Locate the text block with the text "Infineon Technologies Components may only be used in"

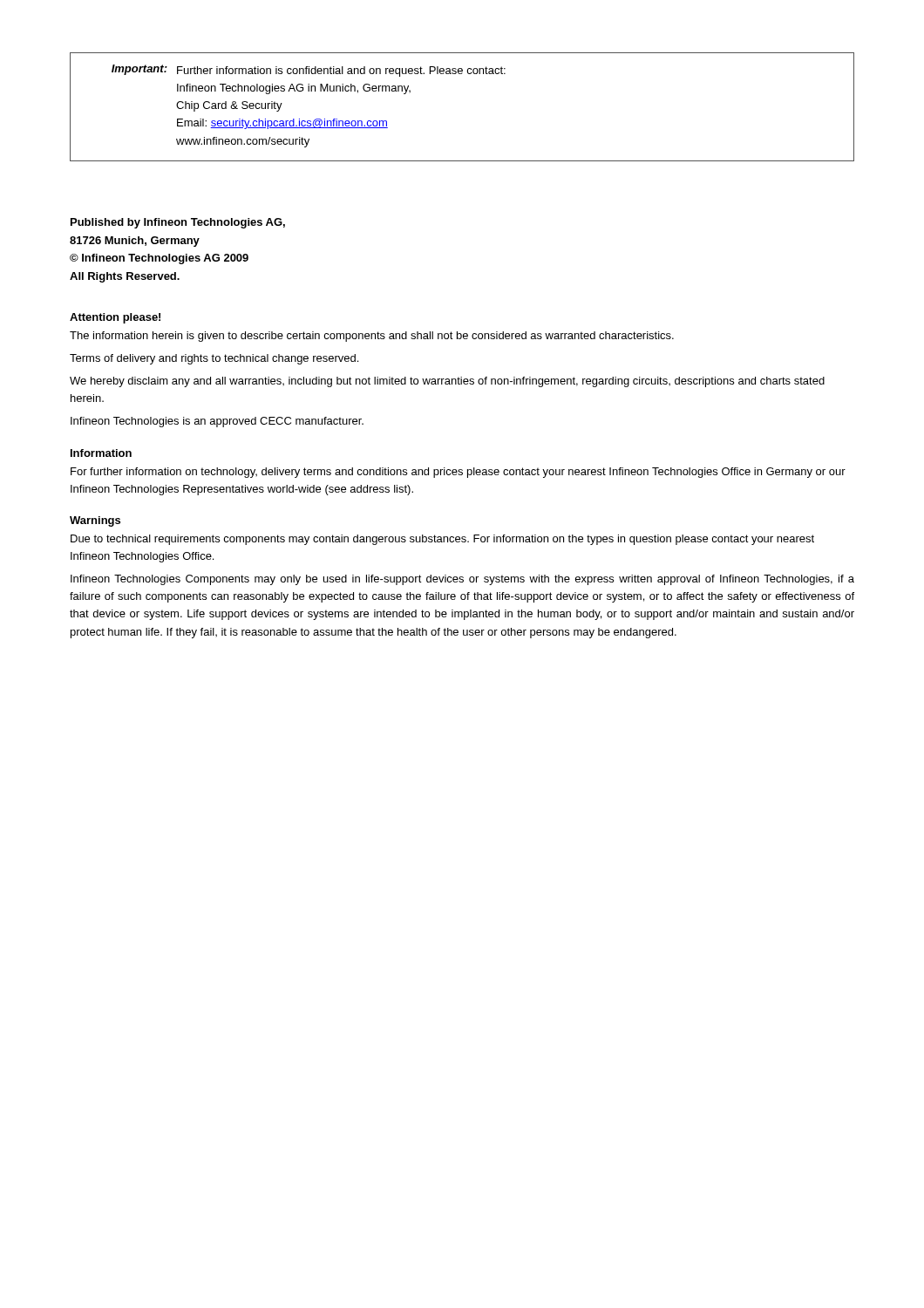462,605
